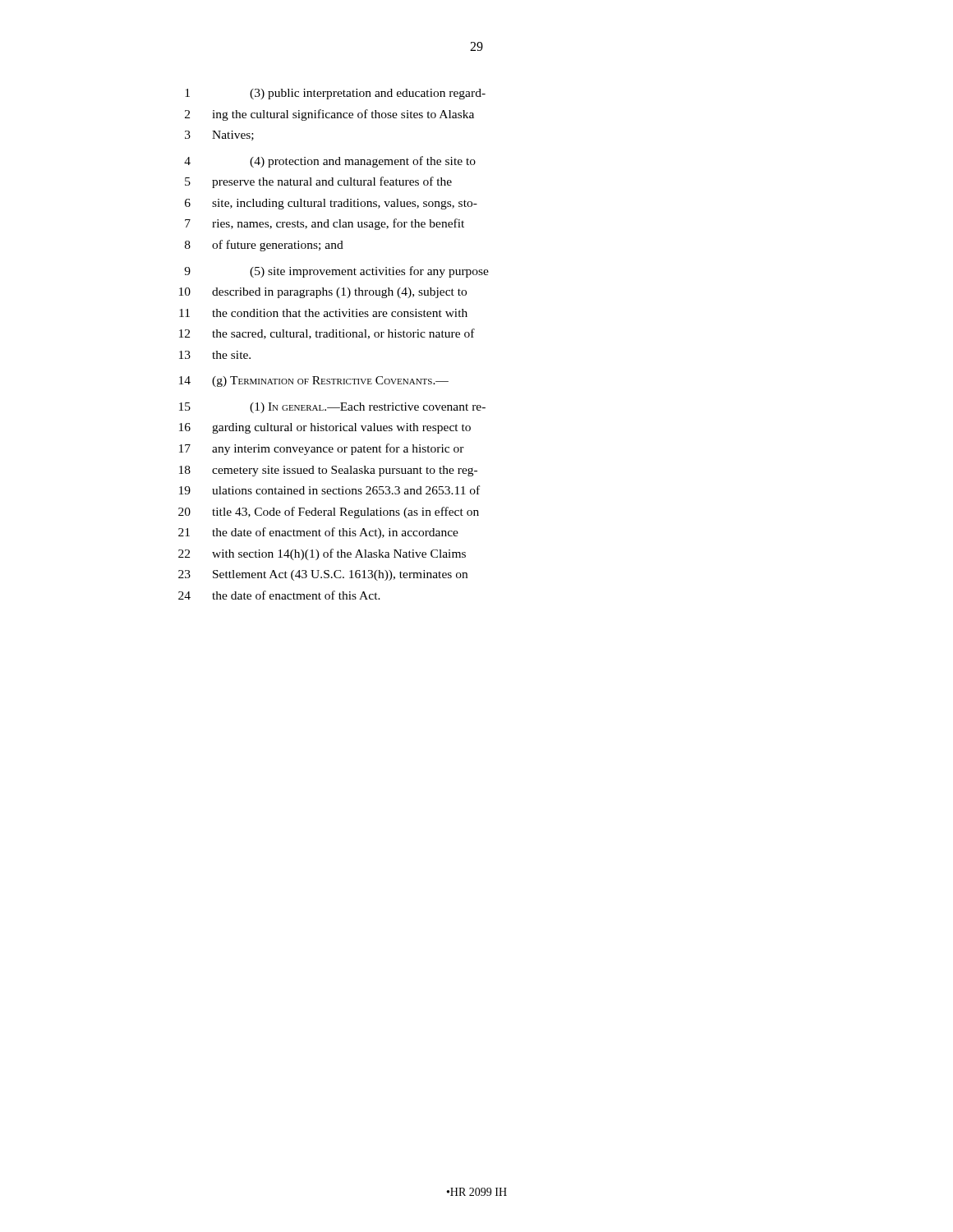Screen dimensions: 1232x953
Task: Find the block on this page that starts "17 any interim"
Action: coord(322,449)
